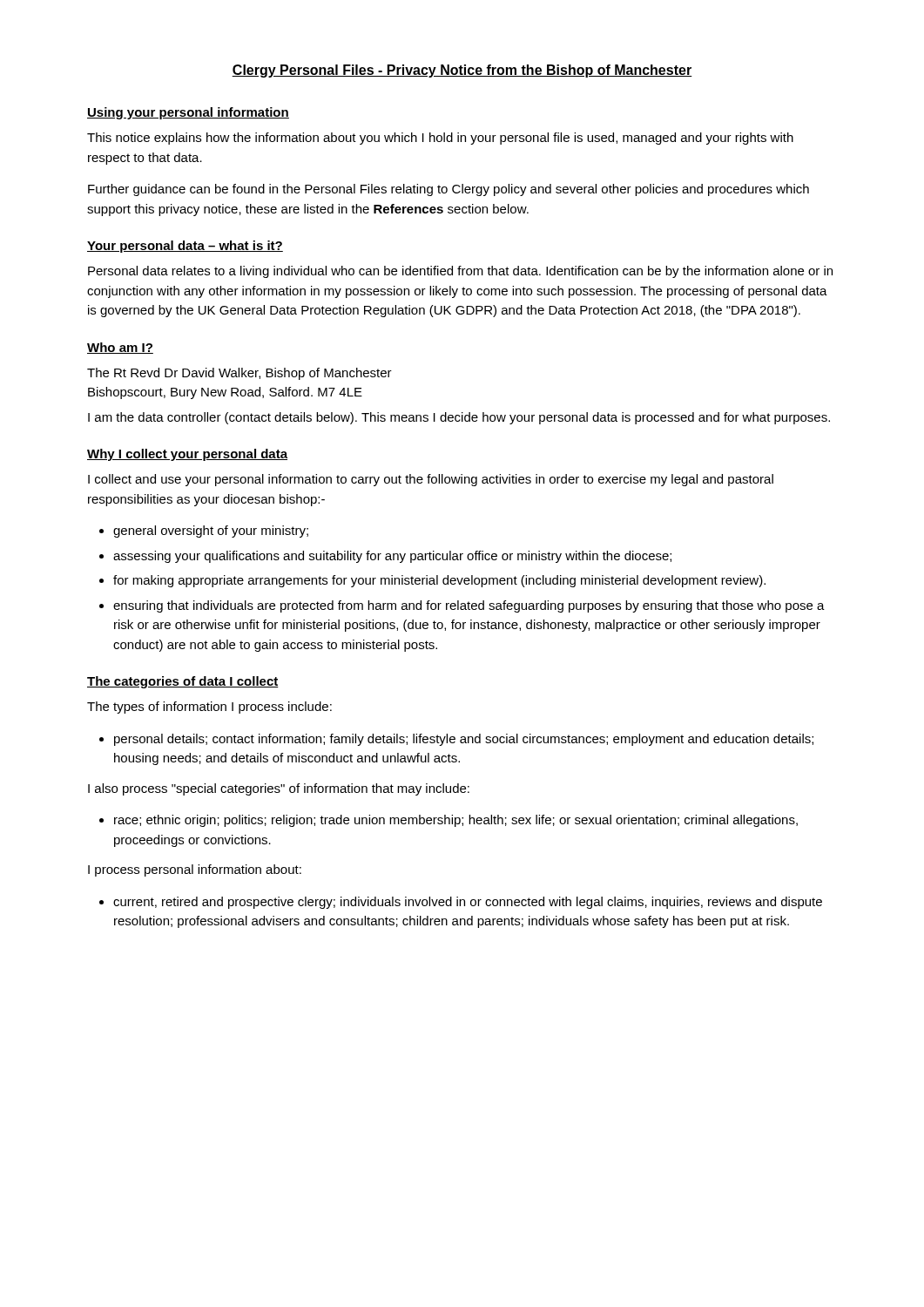Locate the list item that says "current, retired and prospective"
Screen dimensions: 1307x924
(475, 911)
